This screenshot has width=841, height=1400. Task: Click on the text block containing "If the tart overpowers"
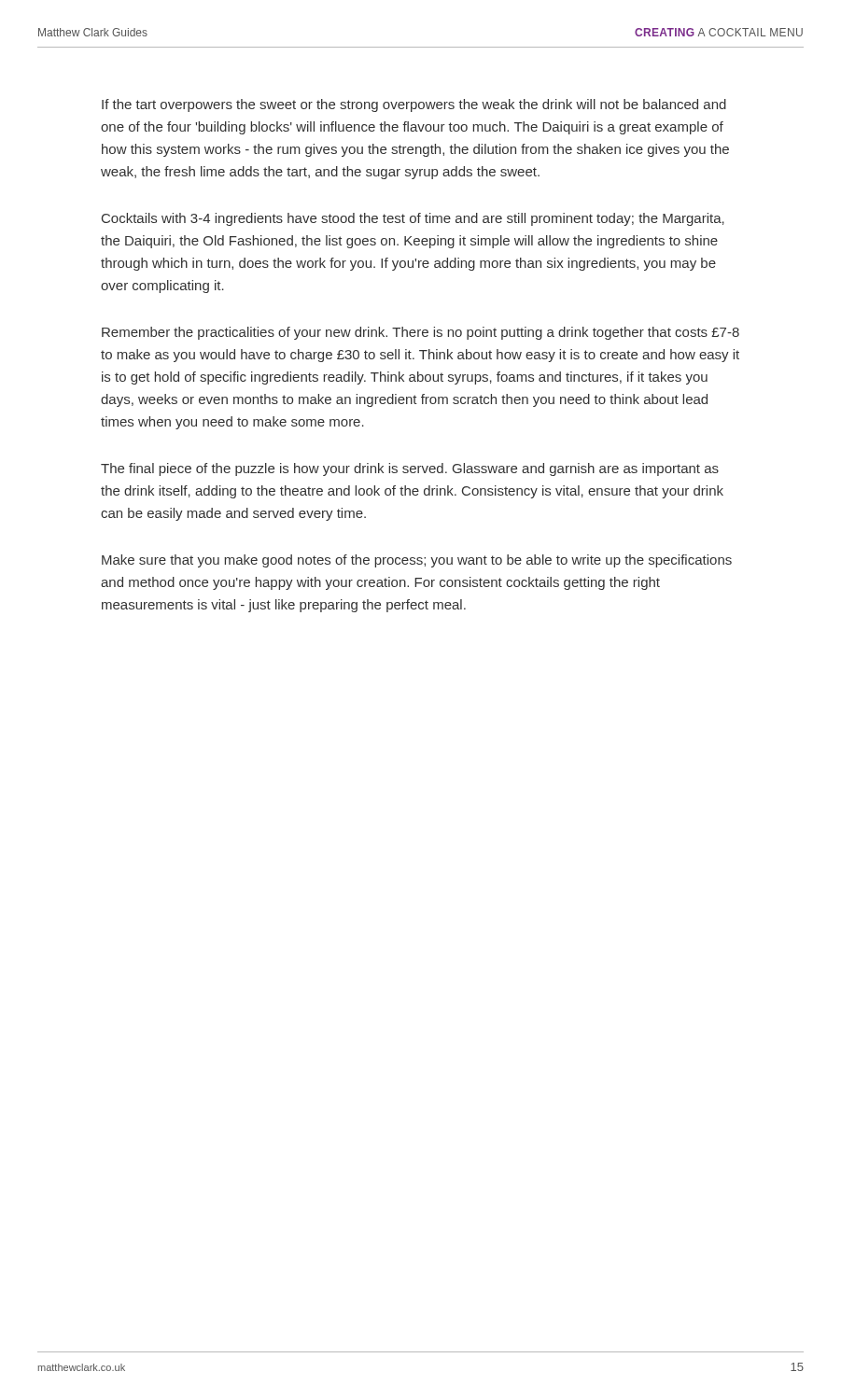coord(415,138)
